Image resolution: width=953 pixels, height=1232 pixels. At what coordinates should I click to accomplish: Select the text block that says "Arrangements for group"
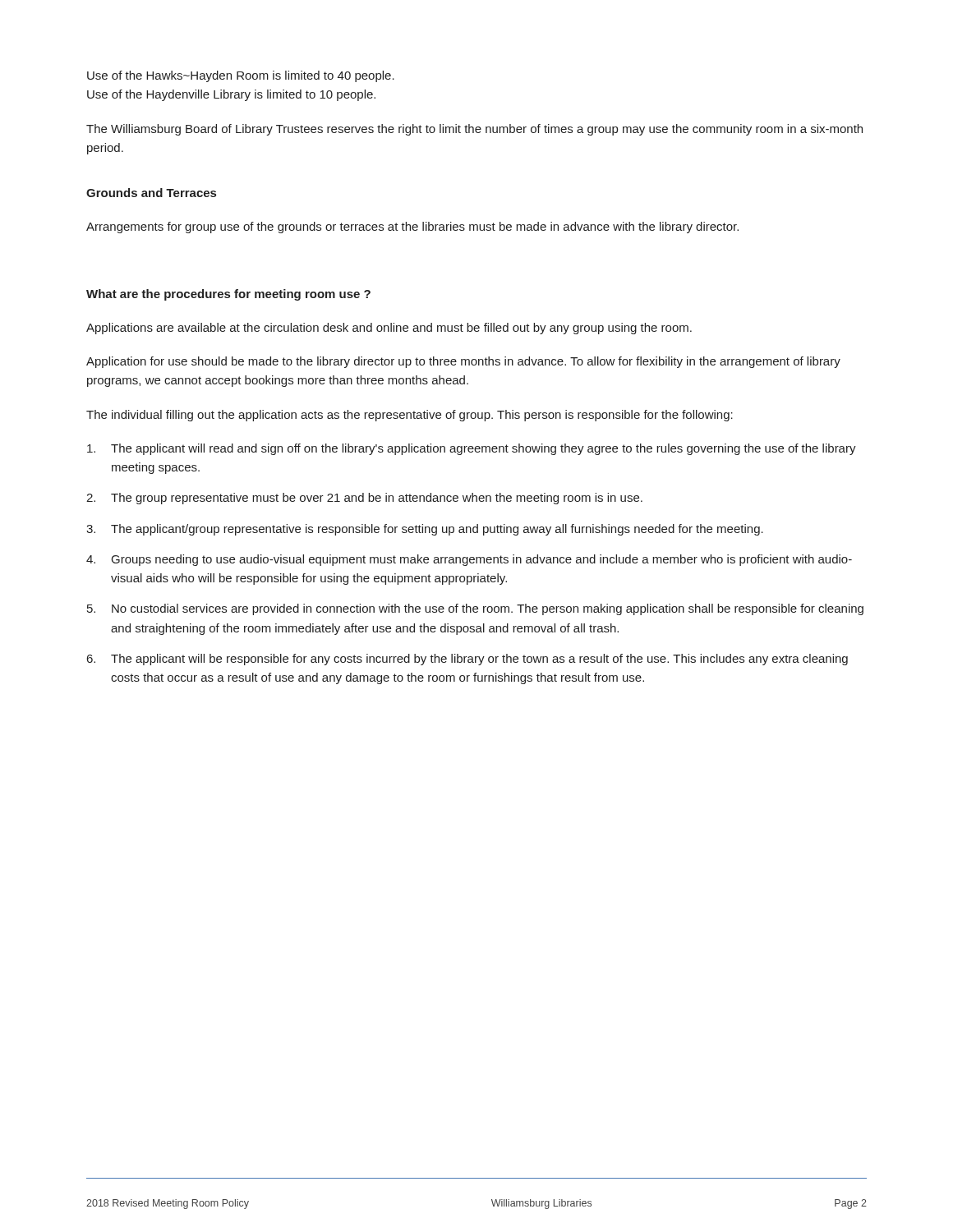[x=413, y=227]
